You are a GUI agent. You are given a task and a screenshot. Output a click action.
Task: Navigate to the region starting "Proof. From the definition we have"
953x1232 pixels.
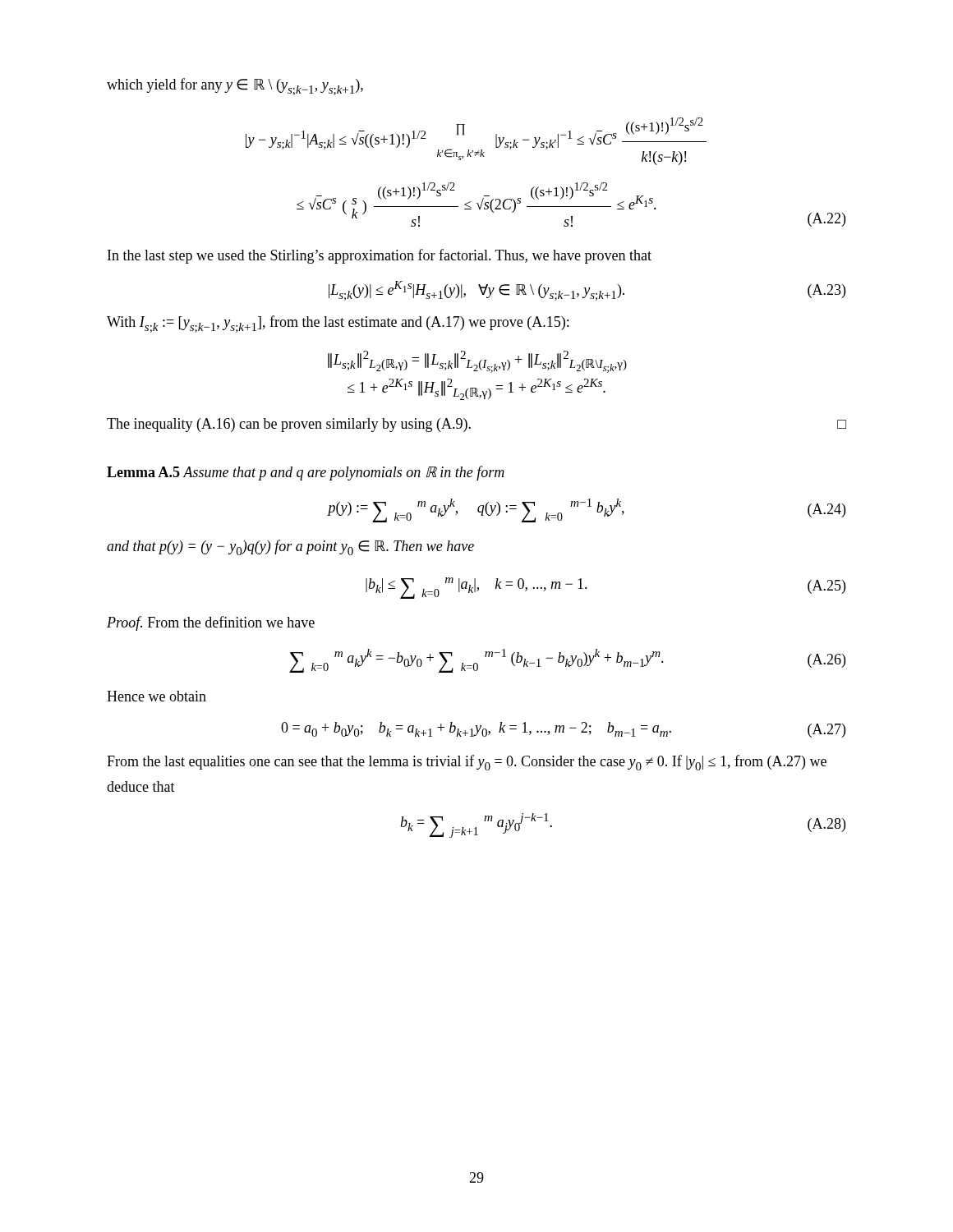211,623
